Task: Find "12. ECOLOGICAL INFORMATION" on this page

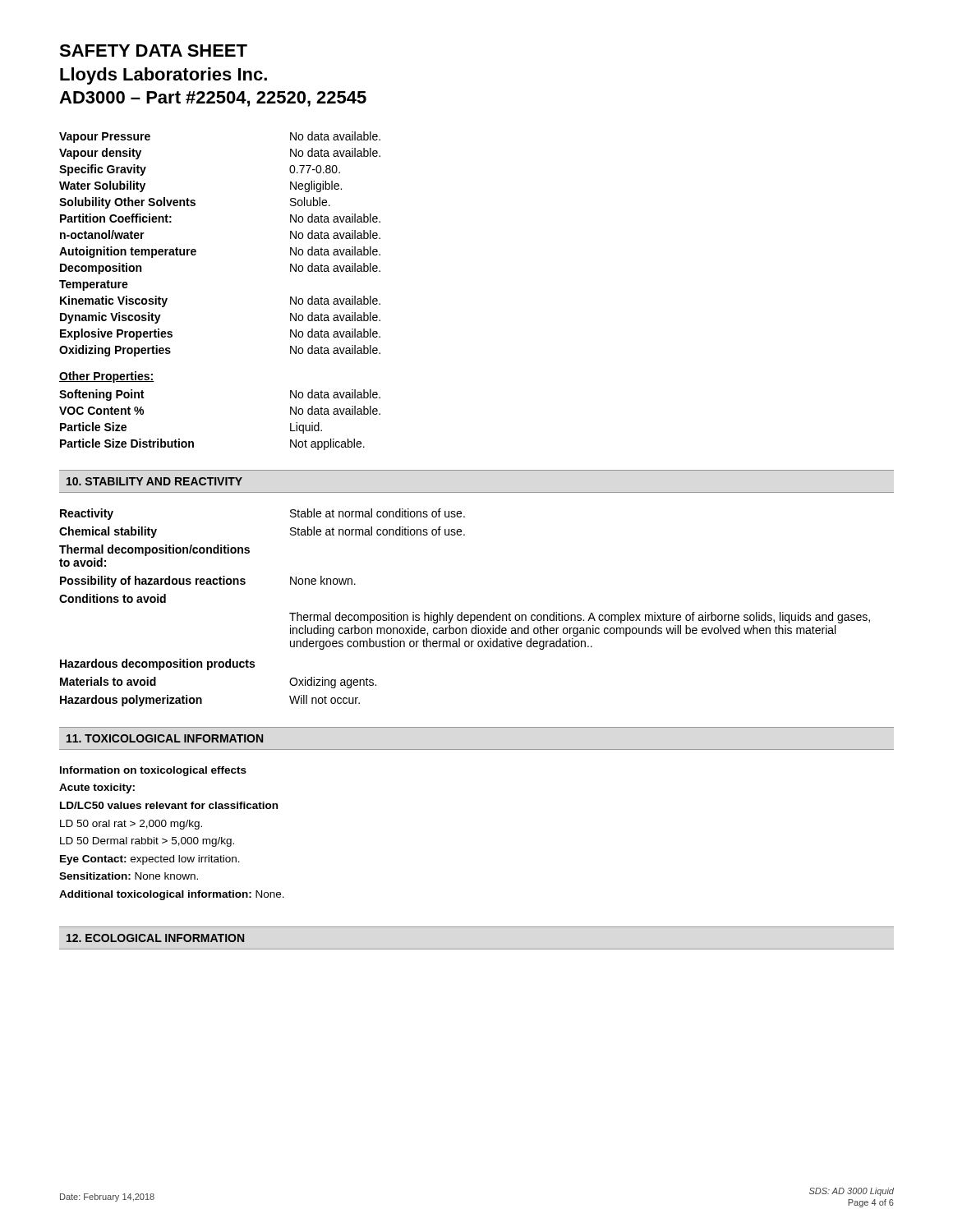Action: point(155,938)
